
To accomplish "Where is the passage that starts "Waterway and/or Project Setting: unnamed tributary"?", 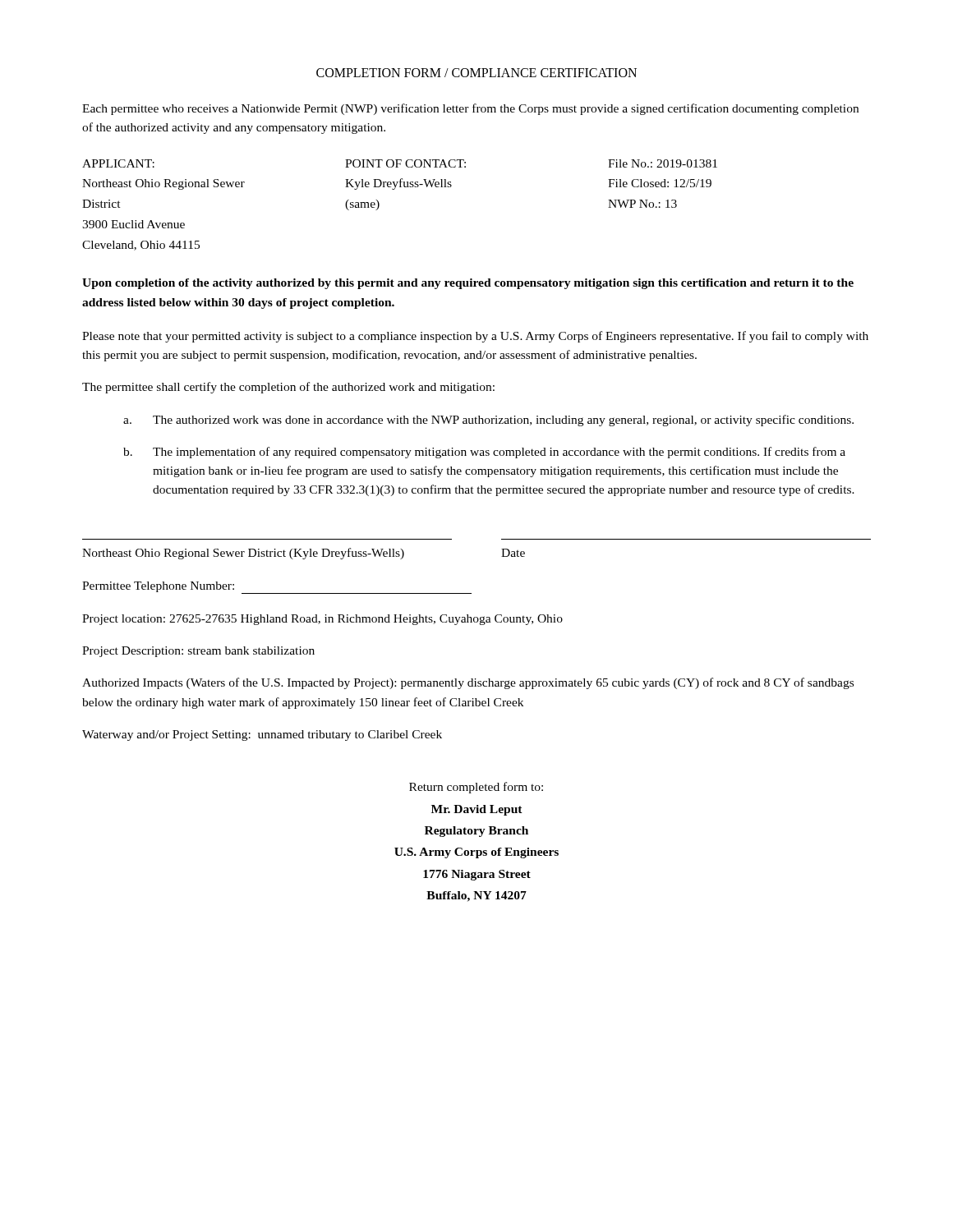I will [x=262, y=734].
